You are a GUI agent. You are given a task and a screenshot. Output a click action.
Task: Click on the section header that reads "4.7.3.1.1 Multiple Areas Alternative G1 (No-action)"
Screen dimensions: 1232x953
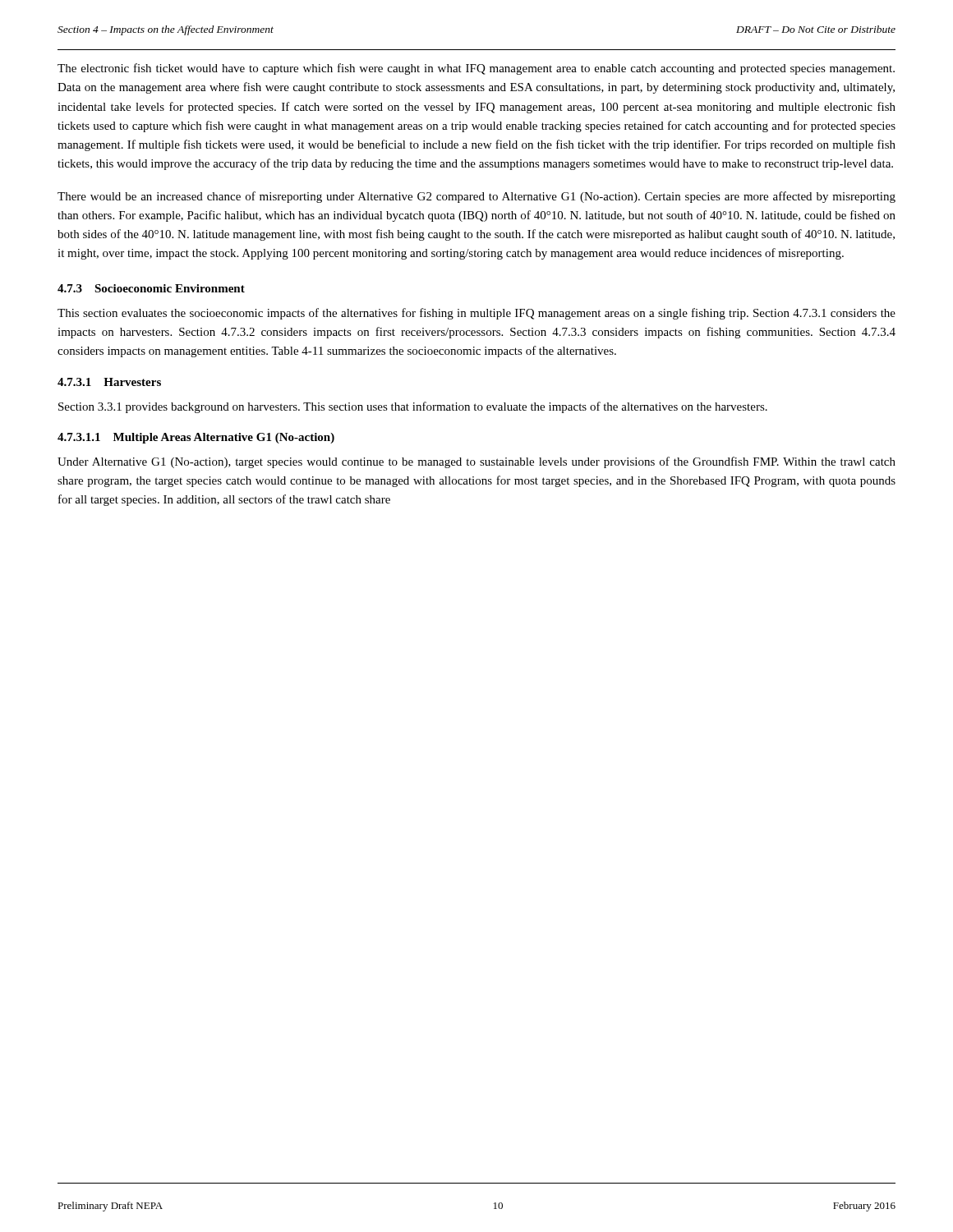(x=196, y=437)
